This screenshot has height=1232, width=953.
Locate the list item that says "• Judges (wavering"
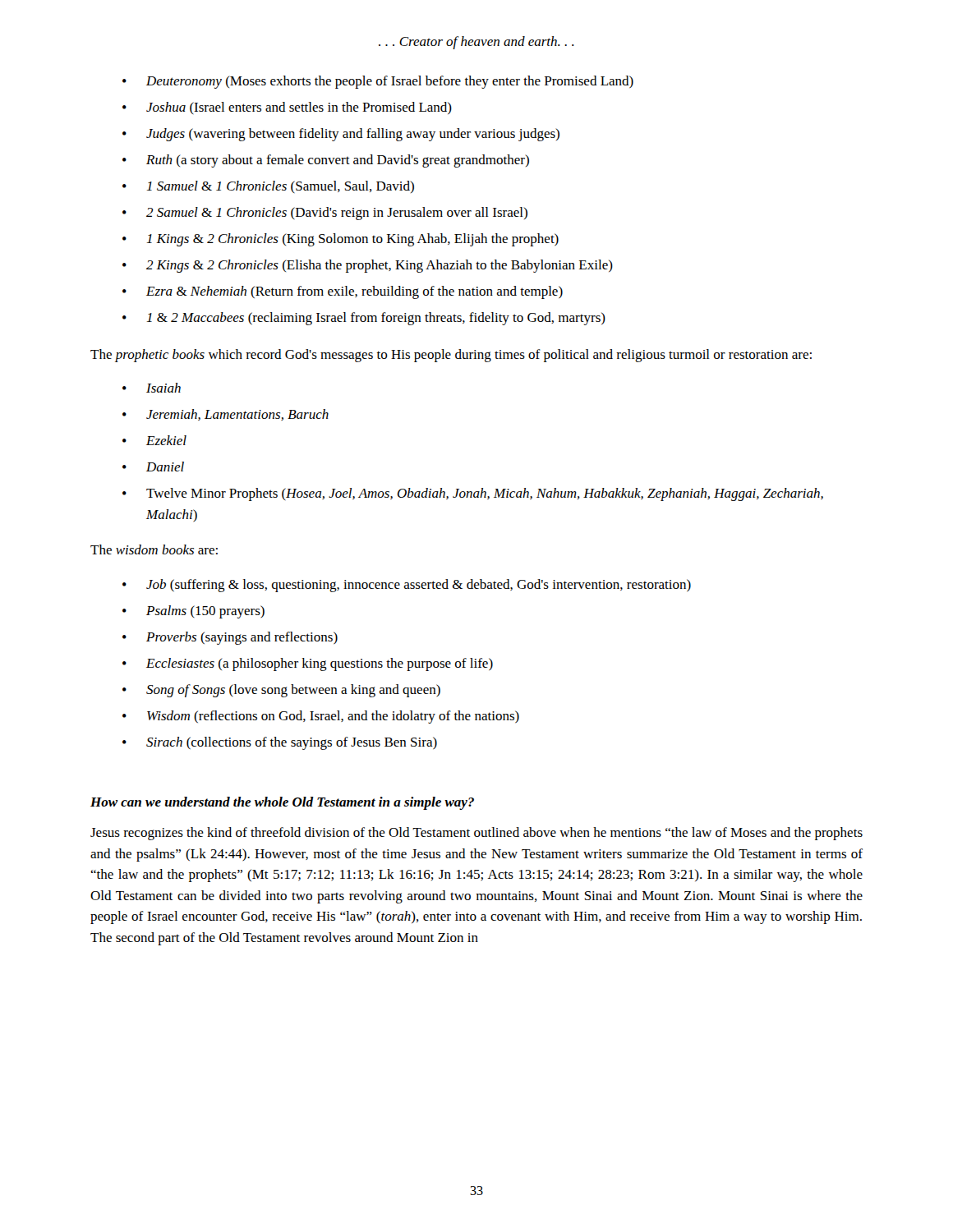pyautogui.click(x=492, y=134)
